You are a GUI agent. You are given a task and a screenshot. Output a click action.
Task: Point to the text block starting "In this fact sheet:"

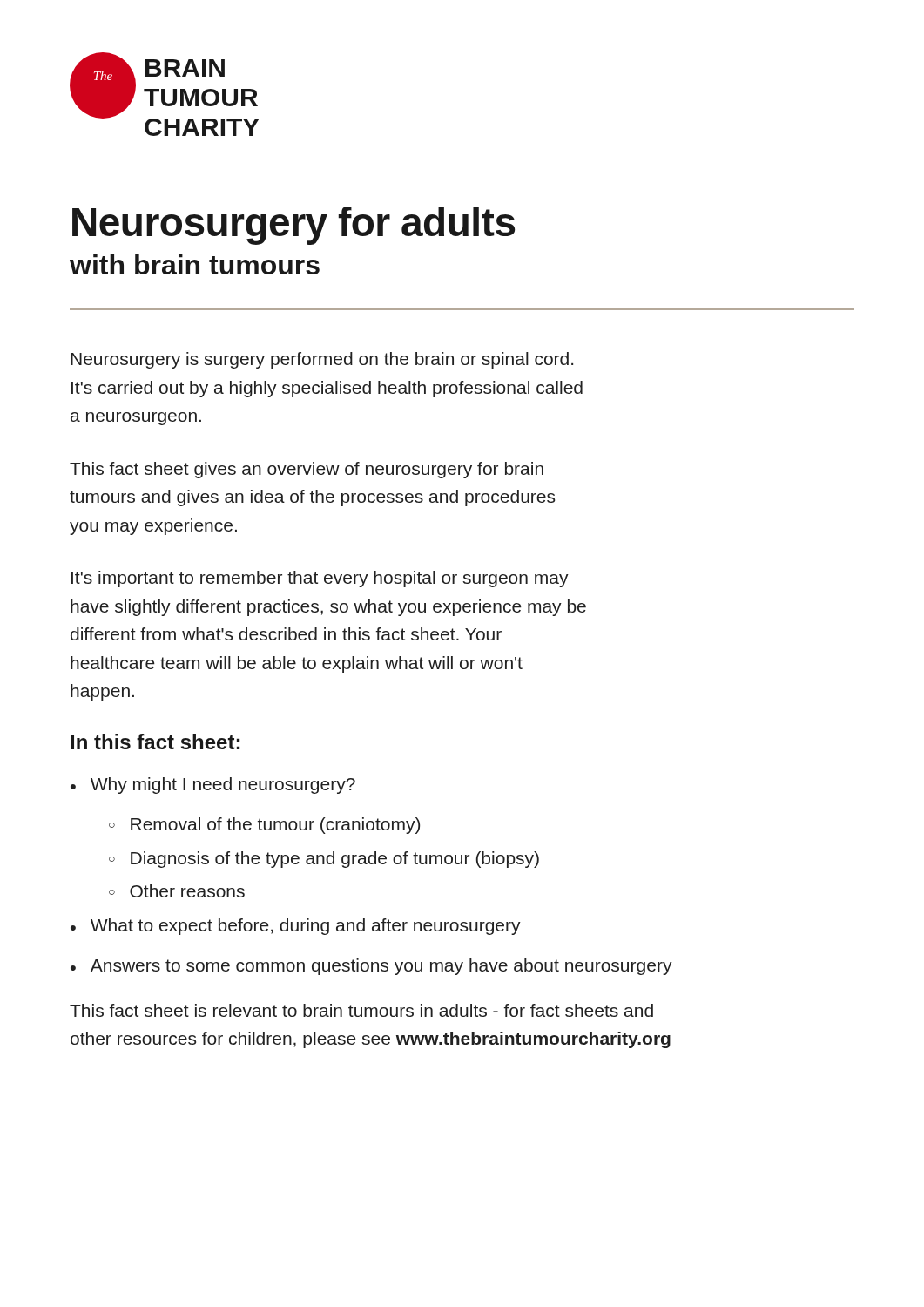tap(156, 742)
